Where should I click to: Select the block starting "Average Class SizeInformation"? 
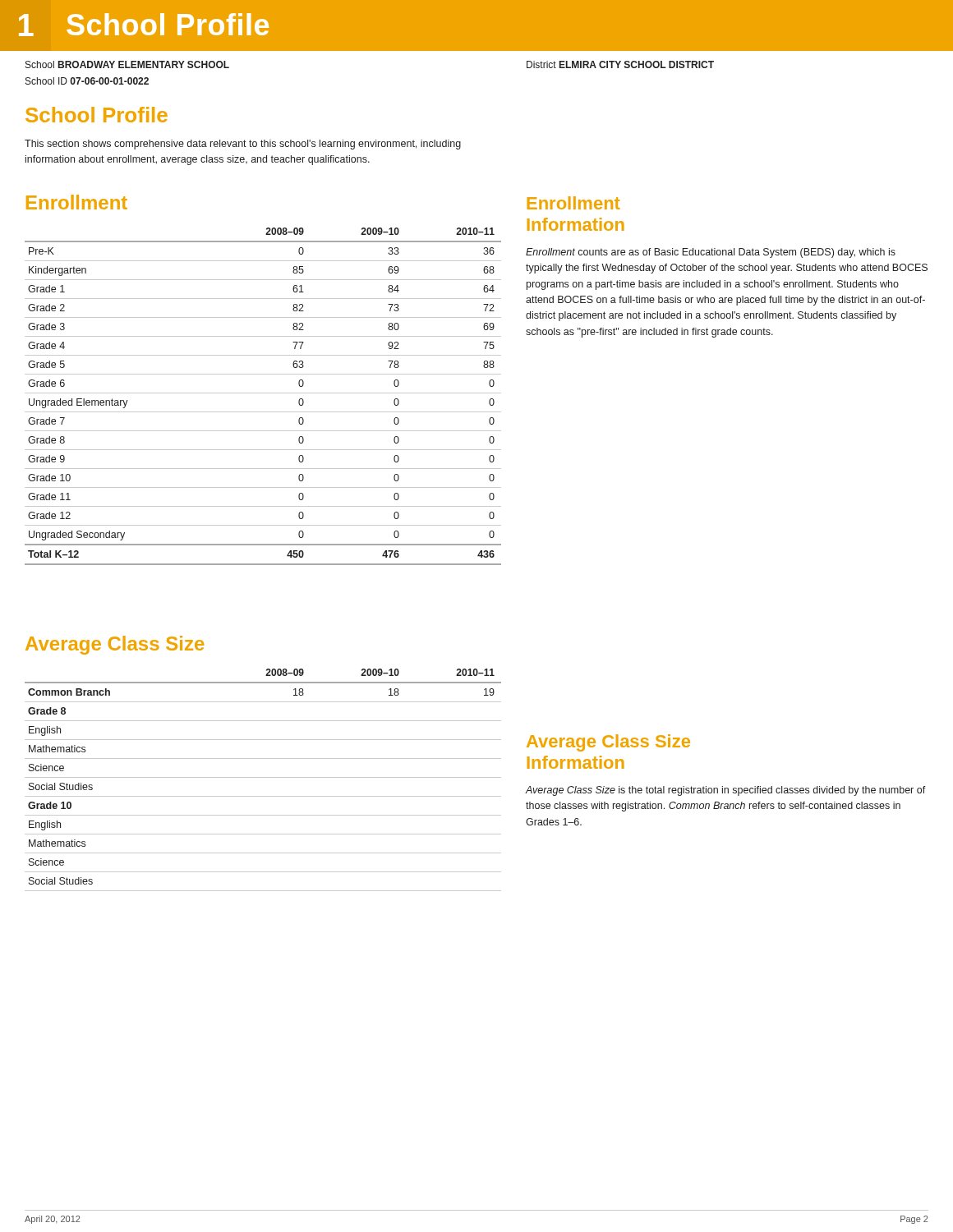(x=608, y=752)
